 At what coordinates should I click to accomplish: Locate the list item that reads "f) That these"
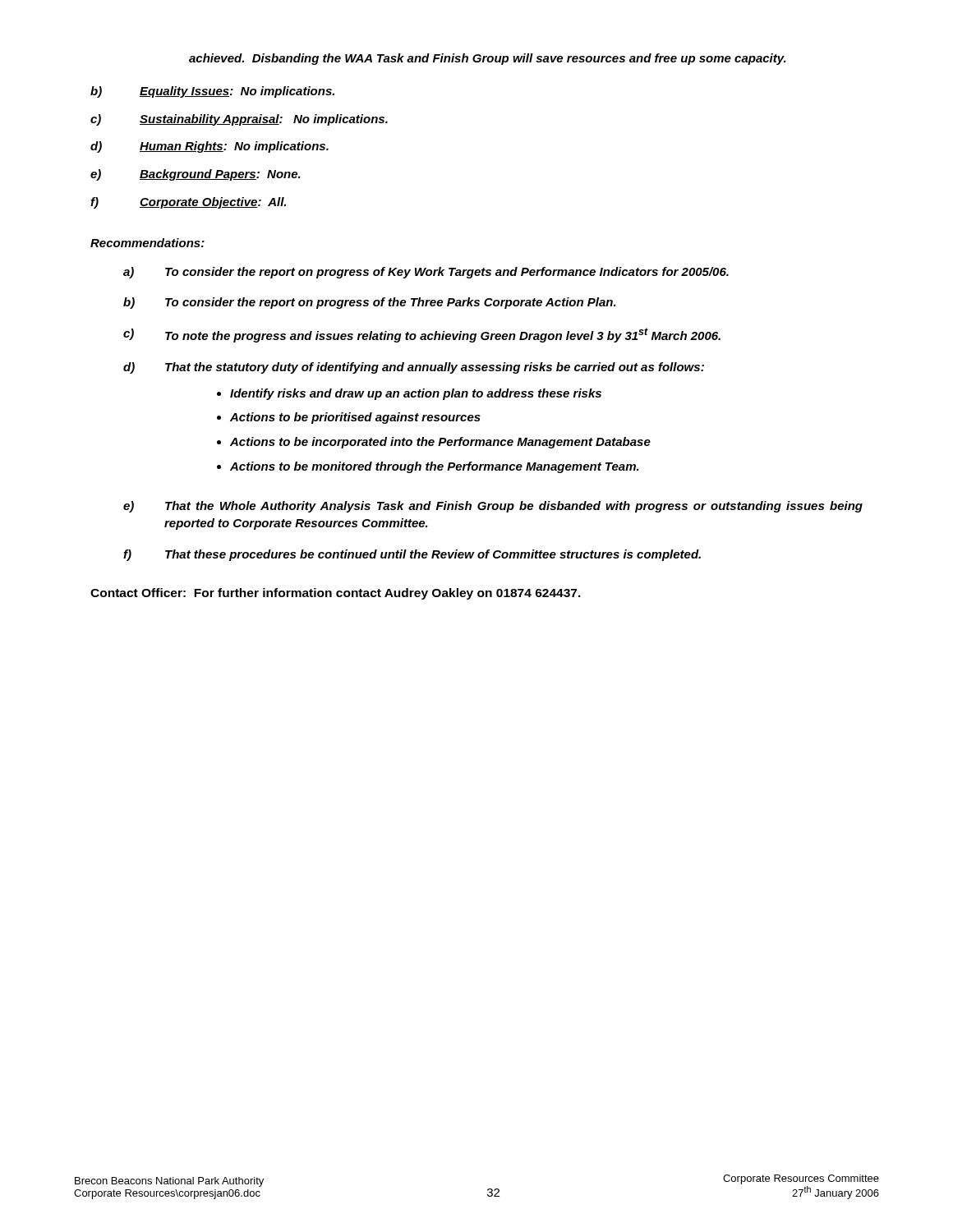tap(493, 554)
